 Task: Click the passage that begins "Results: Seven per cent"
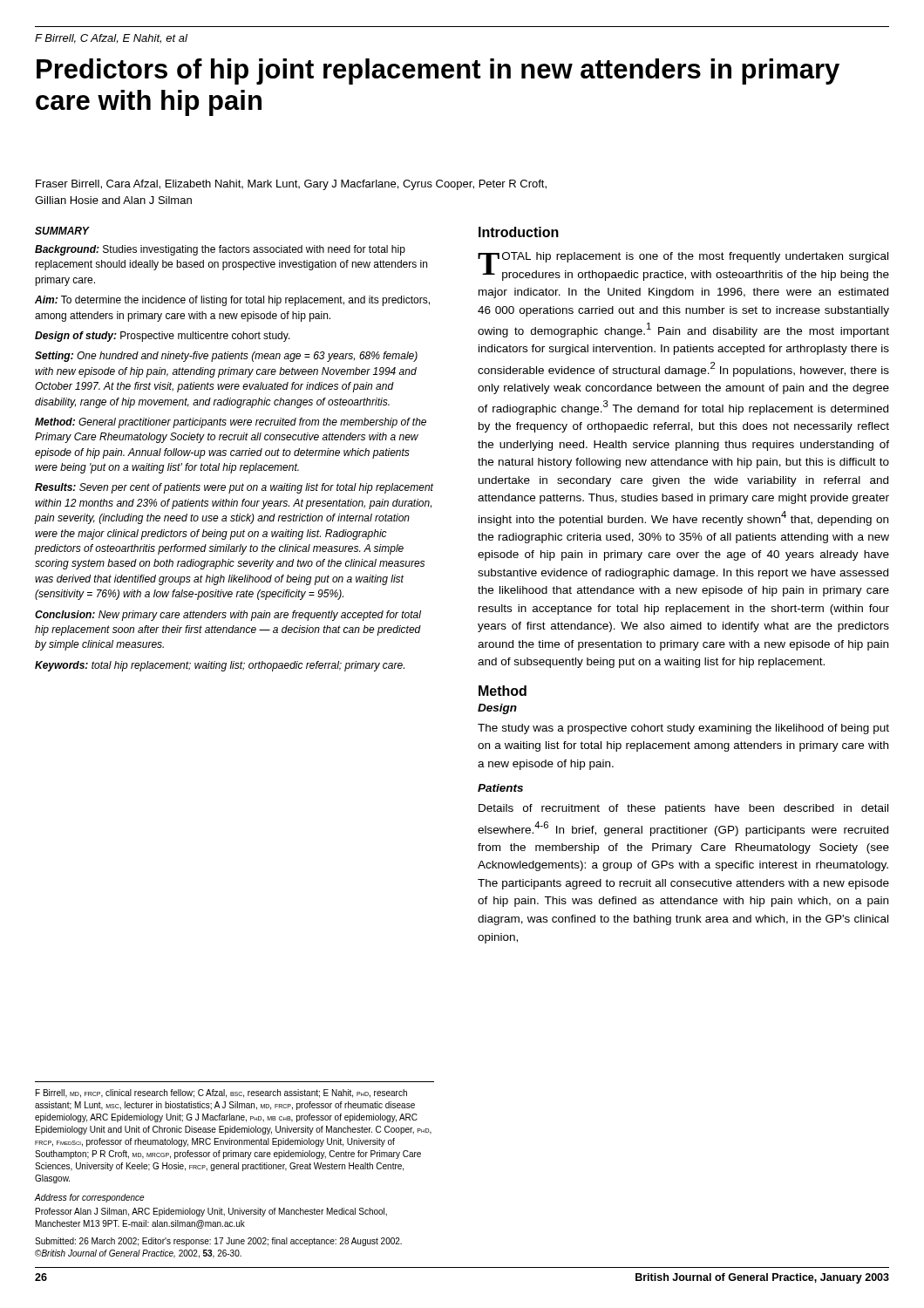[x=234, y=541]
